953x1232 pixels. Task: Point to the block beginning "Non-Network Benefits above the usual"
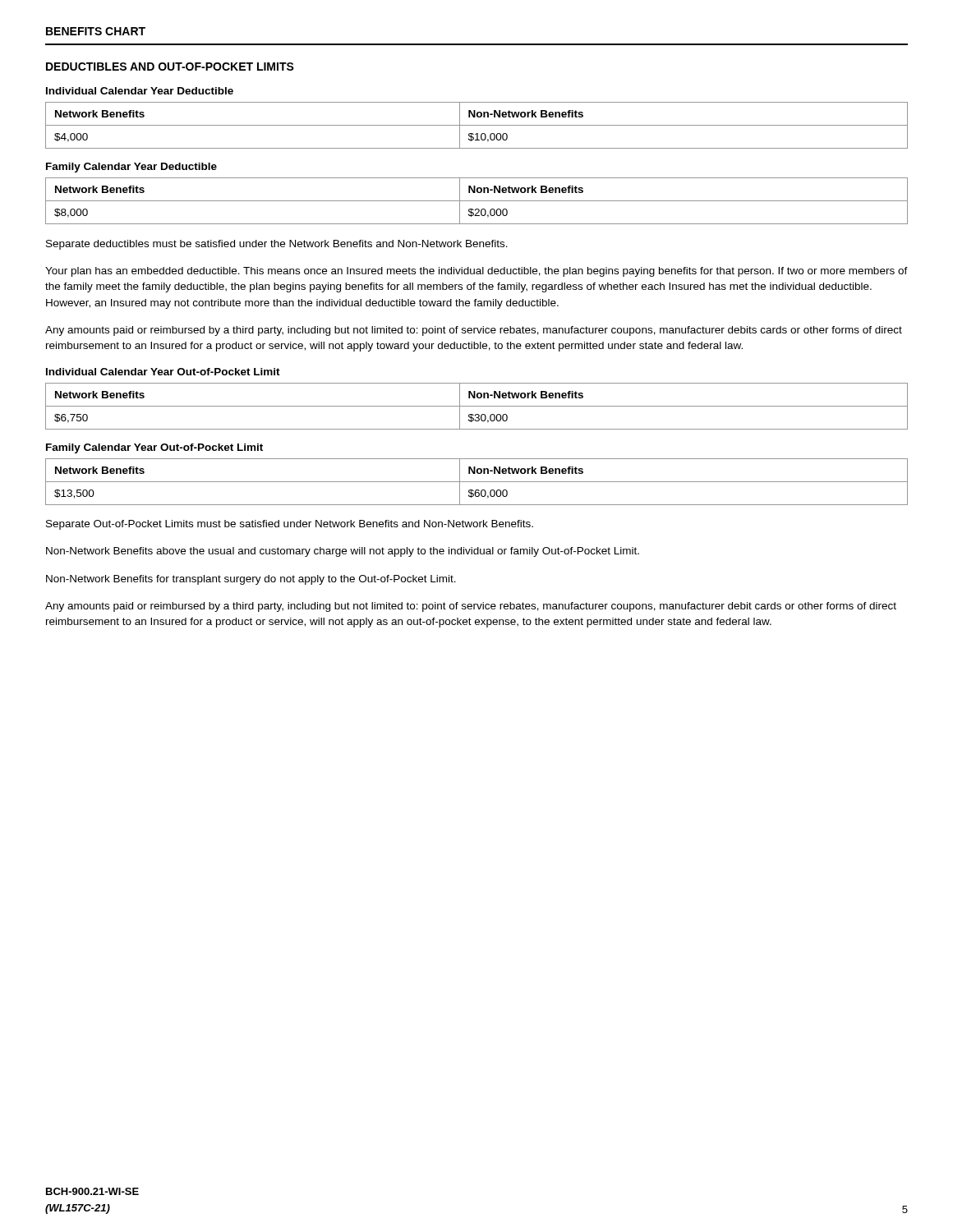tap(476, 551)
